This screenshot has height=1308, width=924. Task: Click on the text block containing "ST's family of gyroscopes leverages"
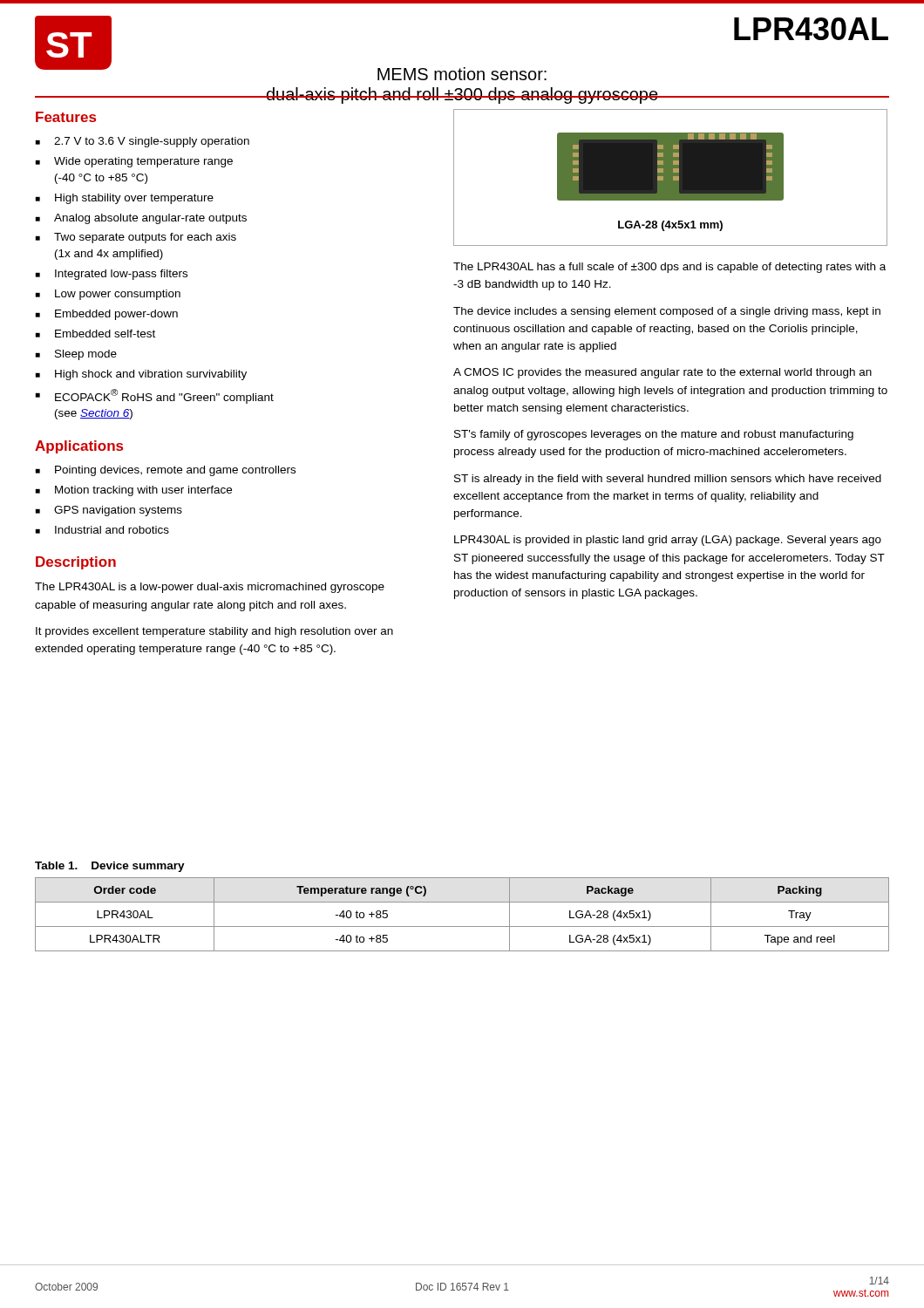[x=654, y=443]
